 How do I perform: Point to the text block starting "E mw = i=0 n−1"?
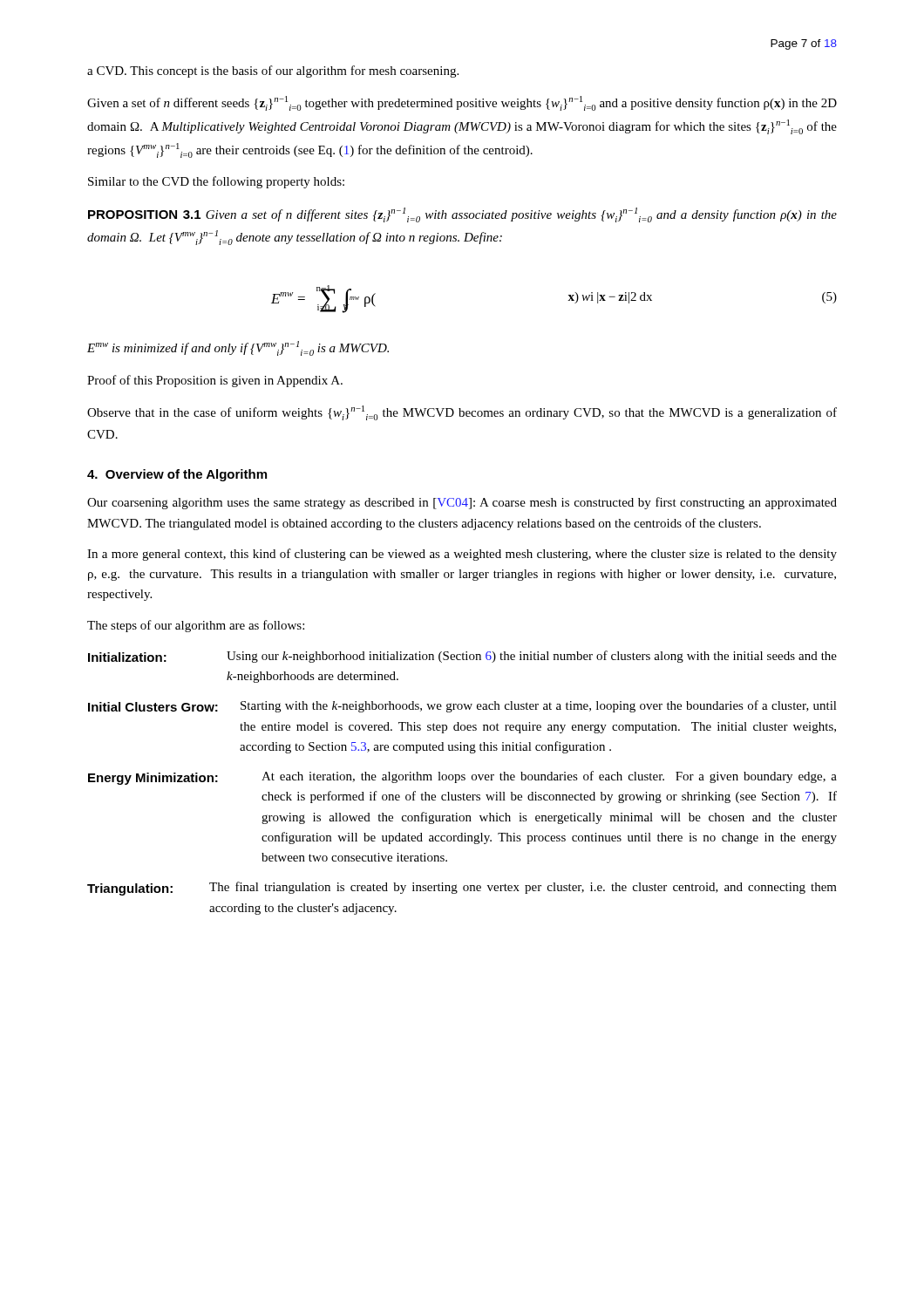[x=326, y=299]
